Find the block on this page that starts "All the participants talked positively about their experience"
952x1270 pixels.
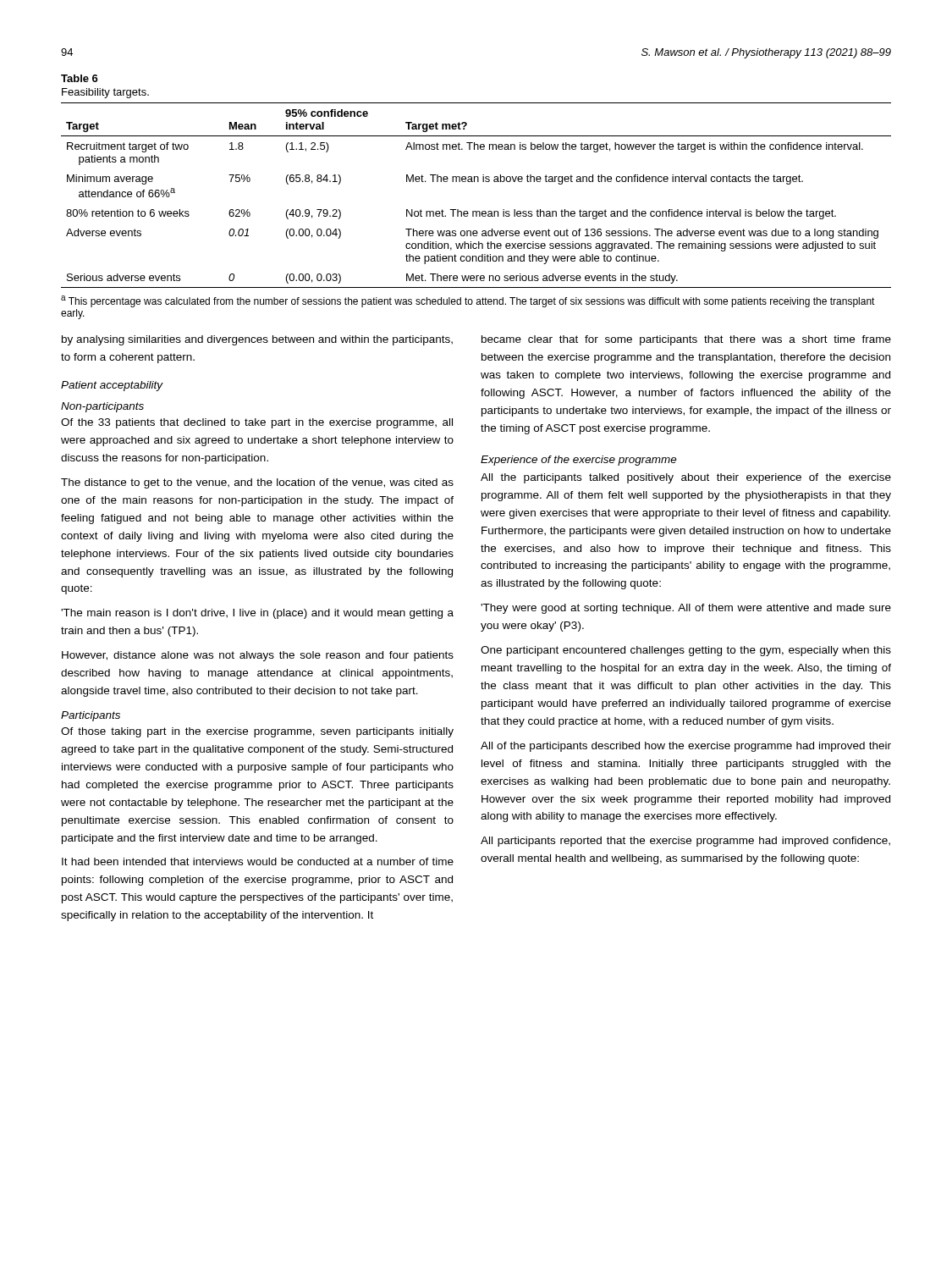(x=686, y=530)
